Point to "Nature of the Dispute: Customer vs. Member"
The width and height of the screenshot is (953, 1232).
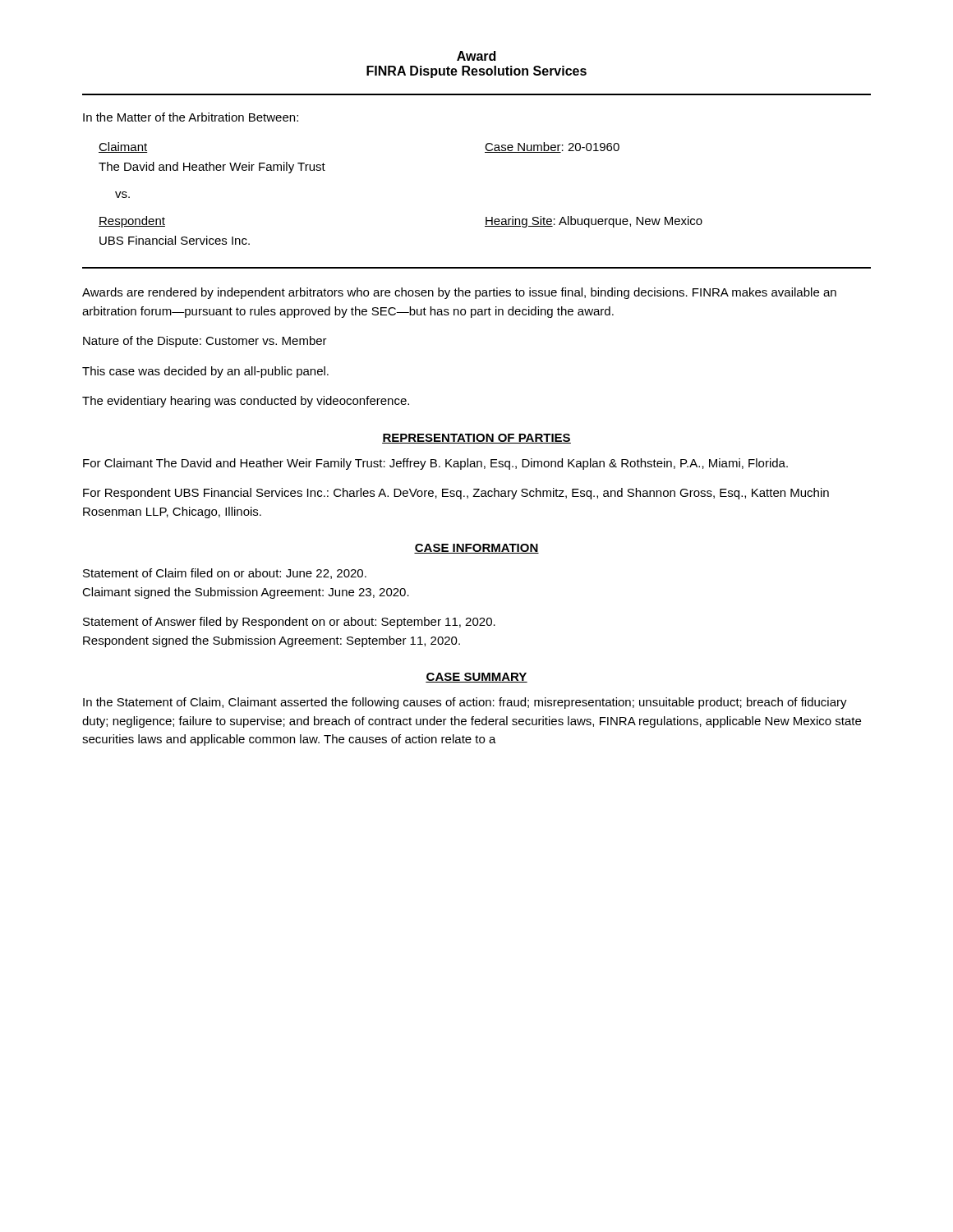click(x=204, y=340)
